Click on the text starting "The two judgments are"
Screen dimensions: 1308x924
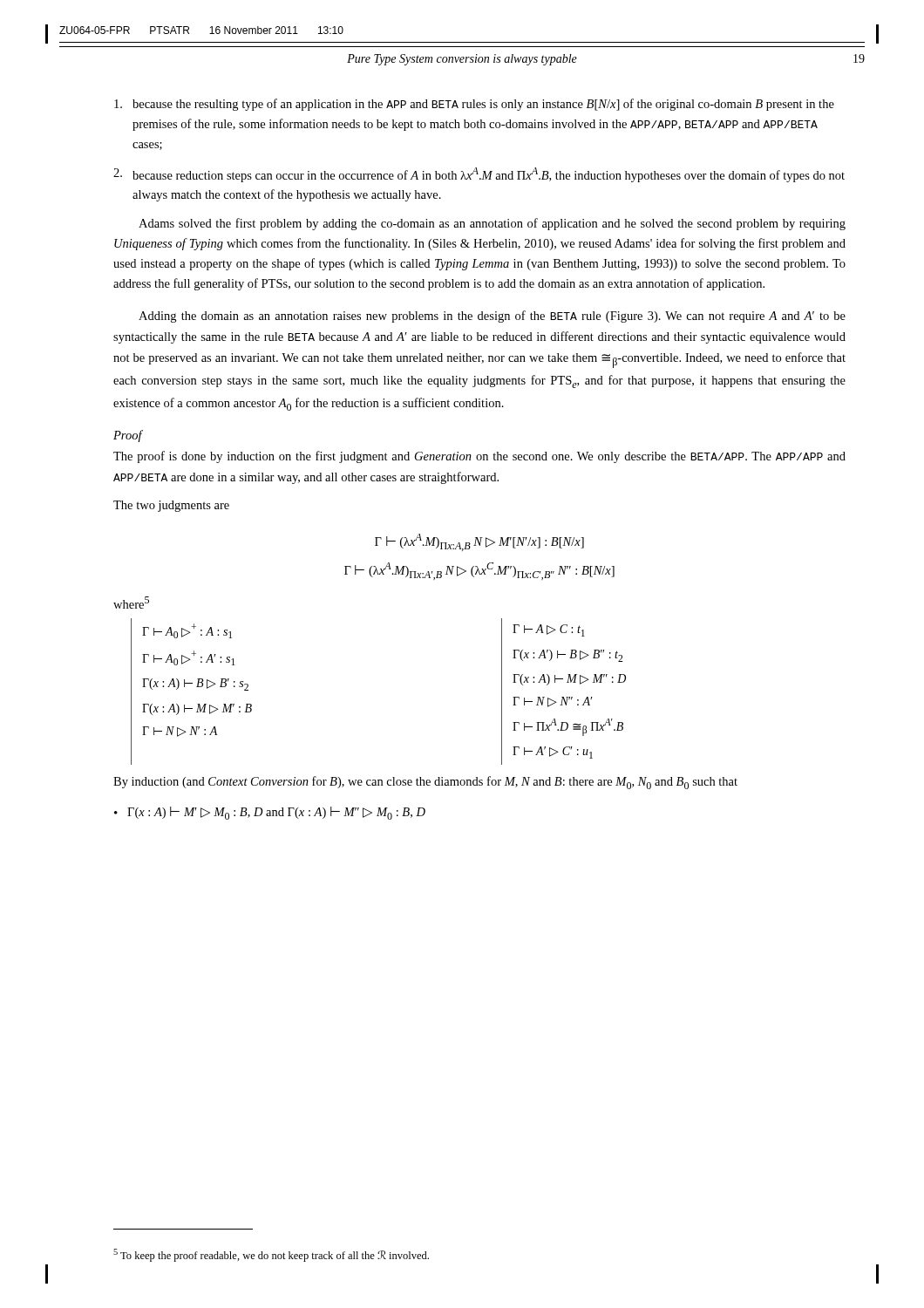pyautogui.click(x=171, y=505)
